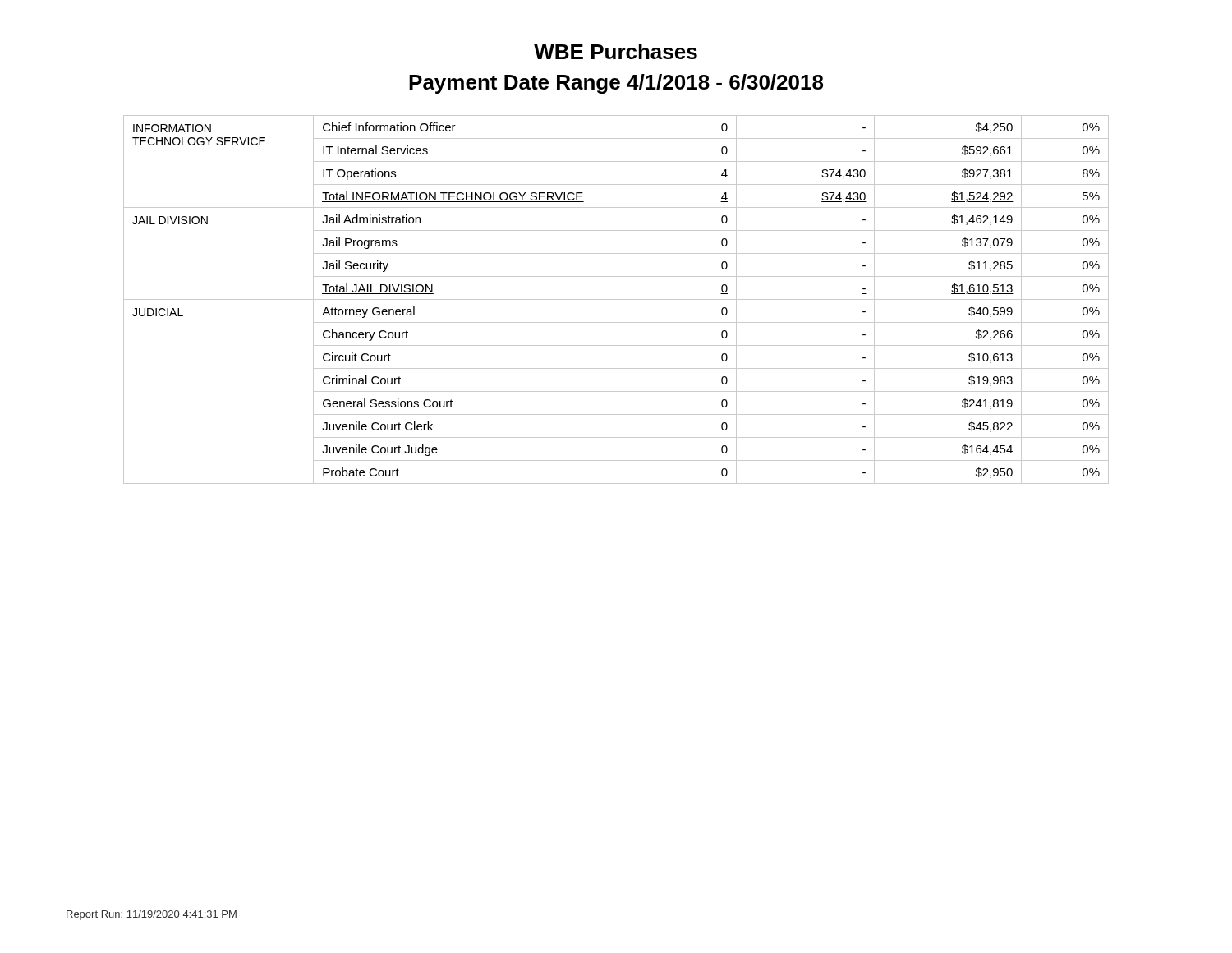Click on the table containing "Chancery Court"
Viewport: 1232px width, 953px height.
point(616,299)
